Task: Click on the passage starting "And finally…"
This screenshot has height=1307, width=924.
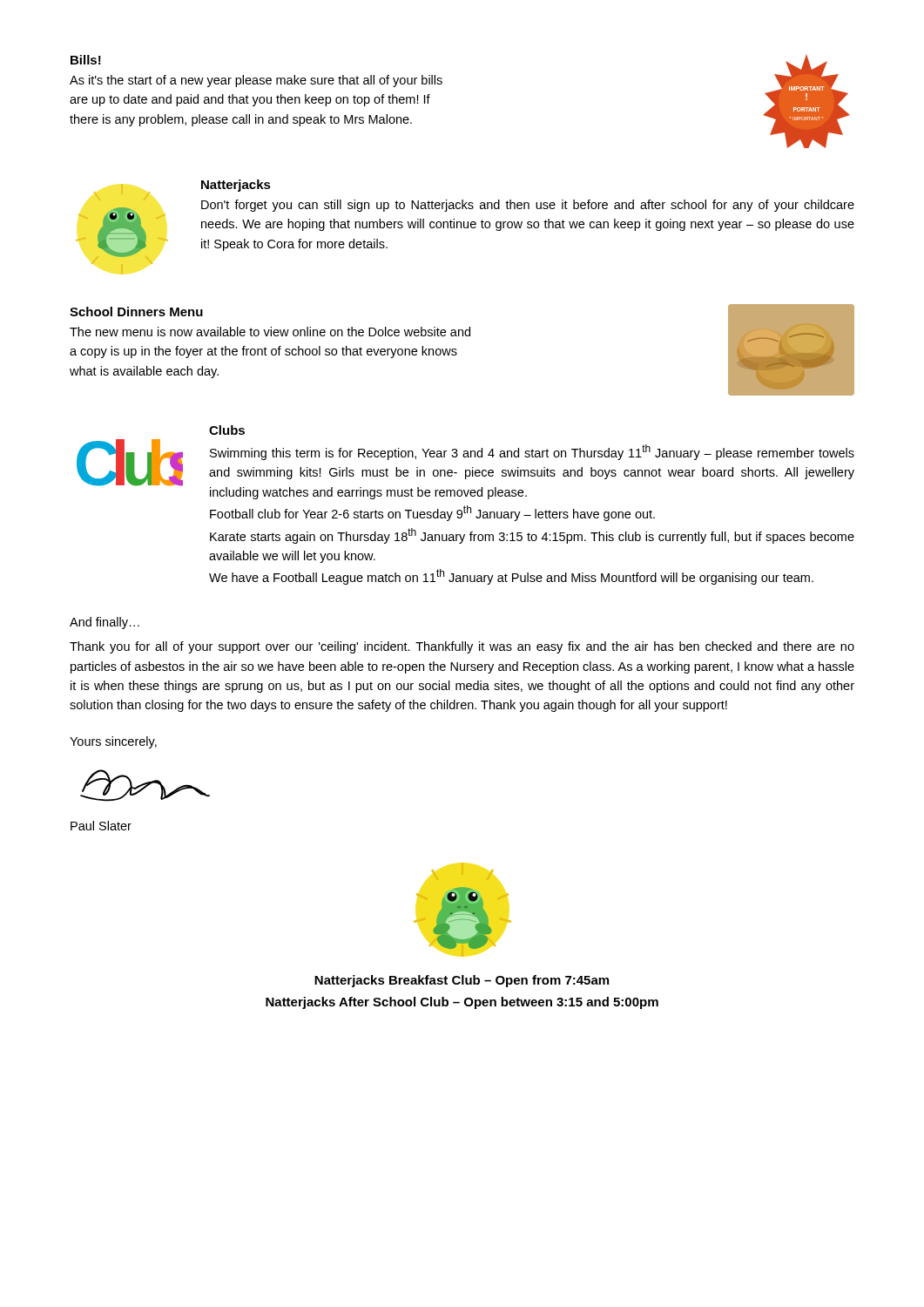Action: click(105, 622)
